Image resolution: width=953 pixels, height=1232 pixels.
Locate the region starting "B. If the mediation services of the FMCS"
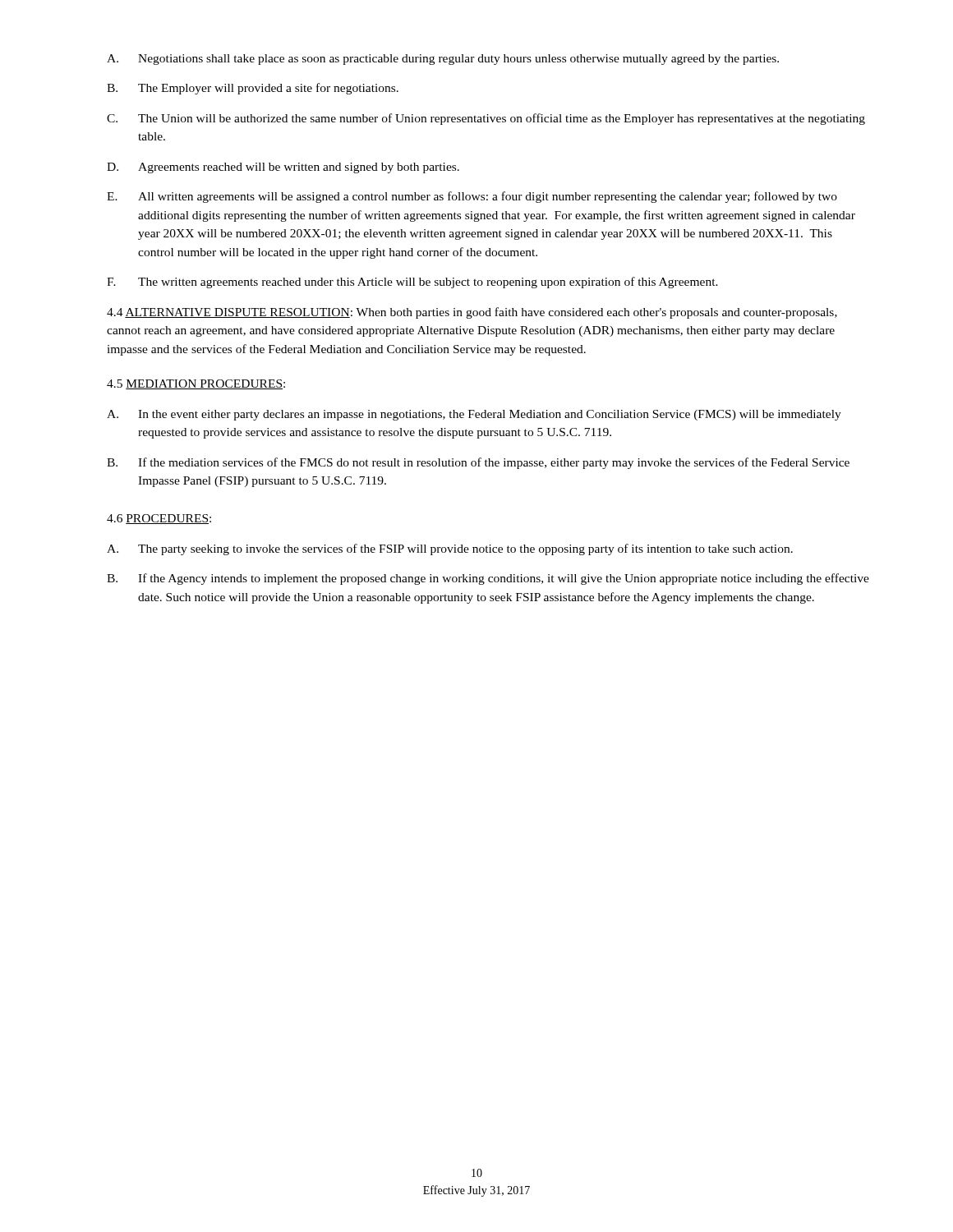pos(489,471)
